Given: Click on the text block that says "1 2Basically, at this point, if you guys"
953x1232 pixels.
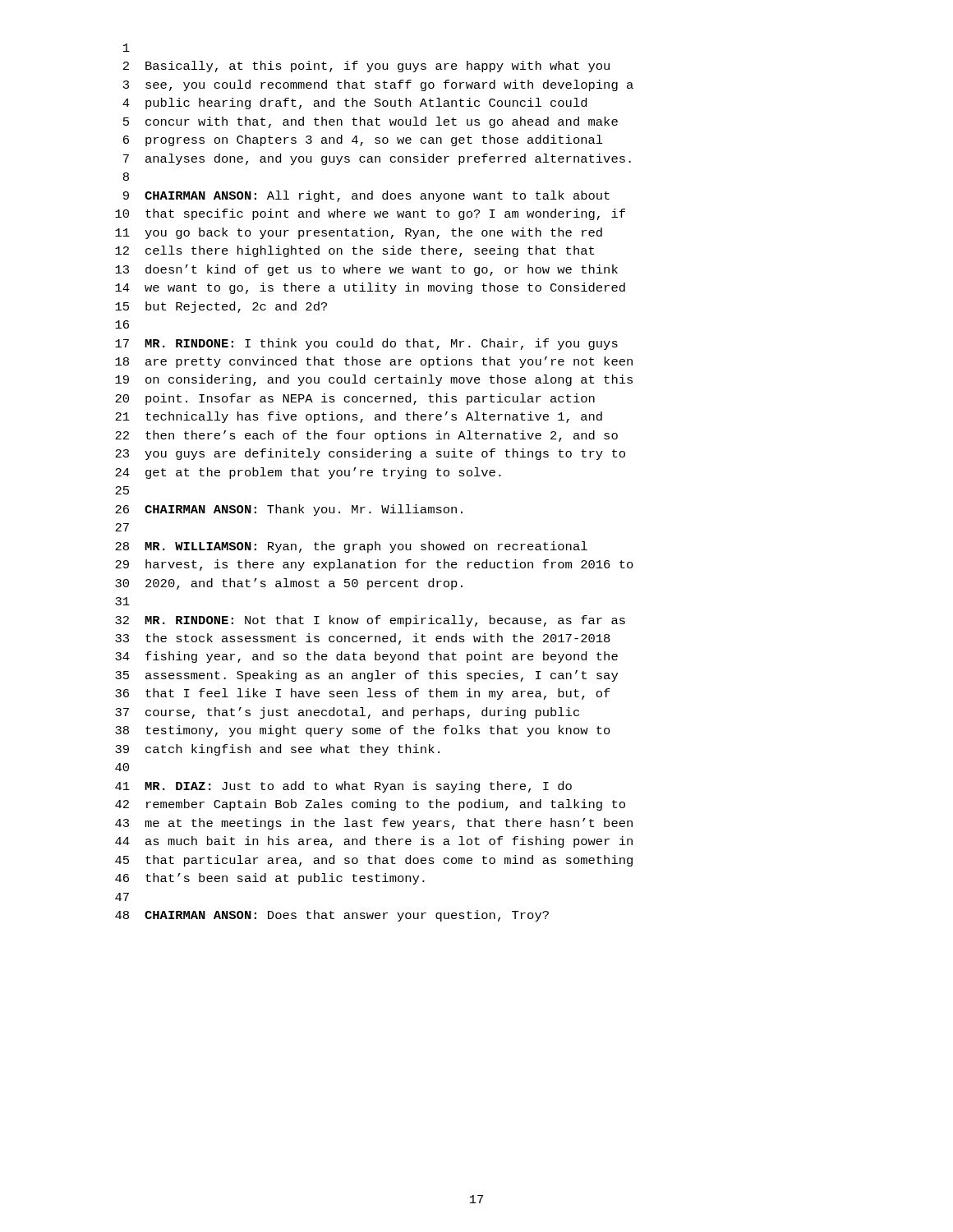Looking at the screenshot, I should (493, 482).
